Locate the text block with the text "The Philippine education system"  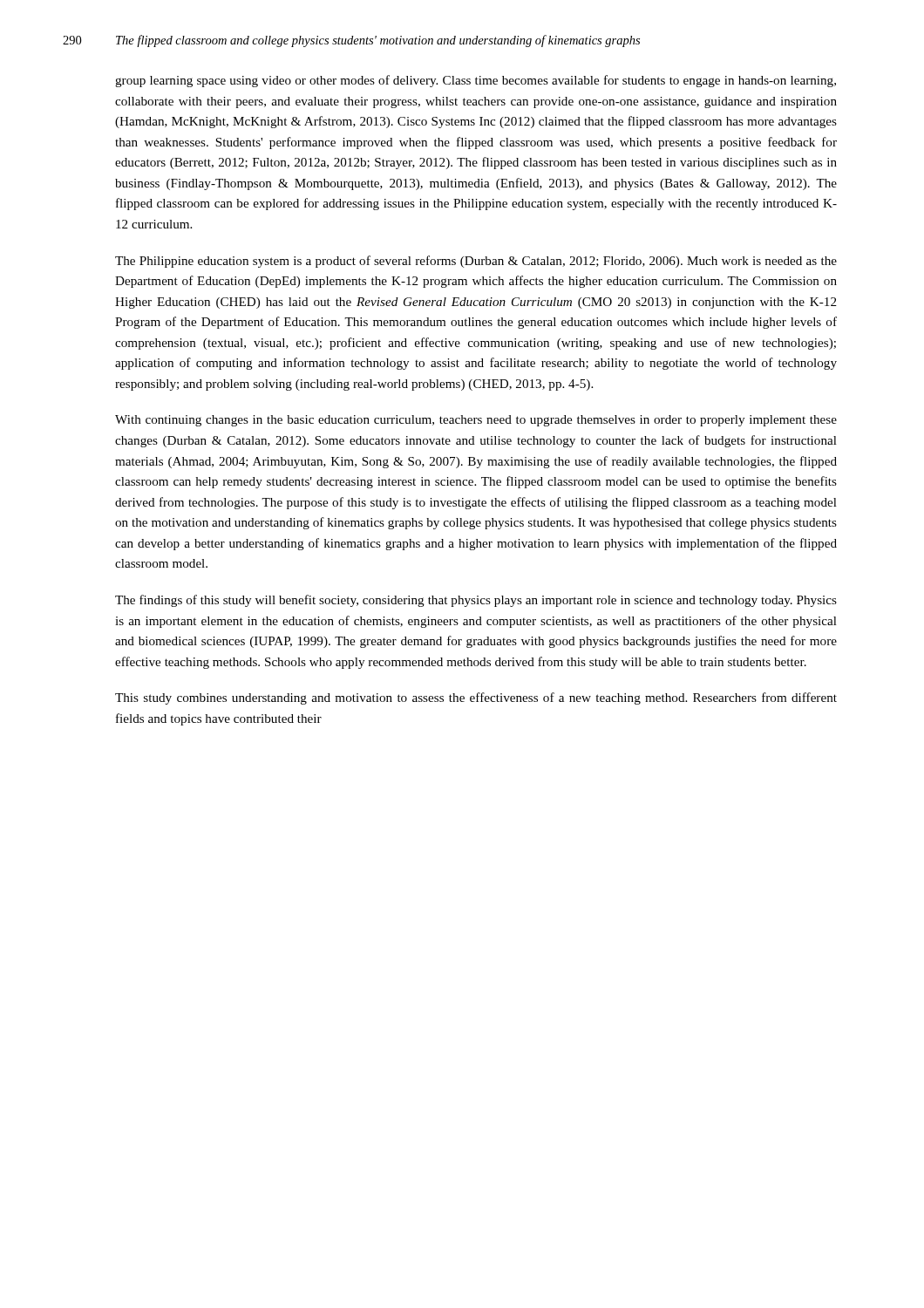pyautogui.click(x=476, y=322)
